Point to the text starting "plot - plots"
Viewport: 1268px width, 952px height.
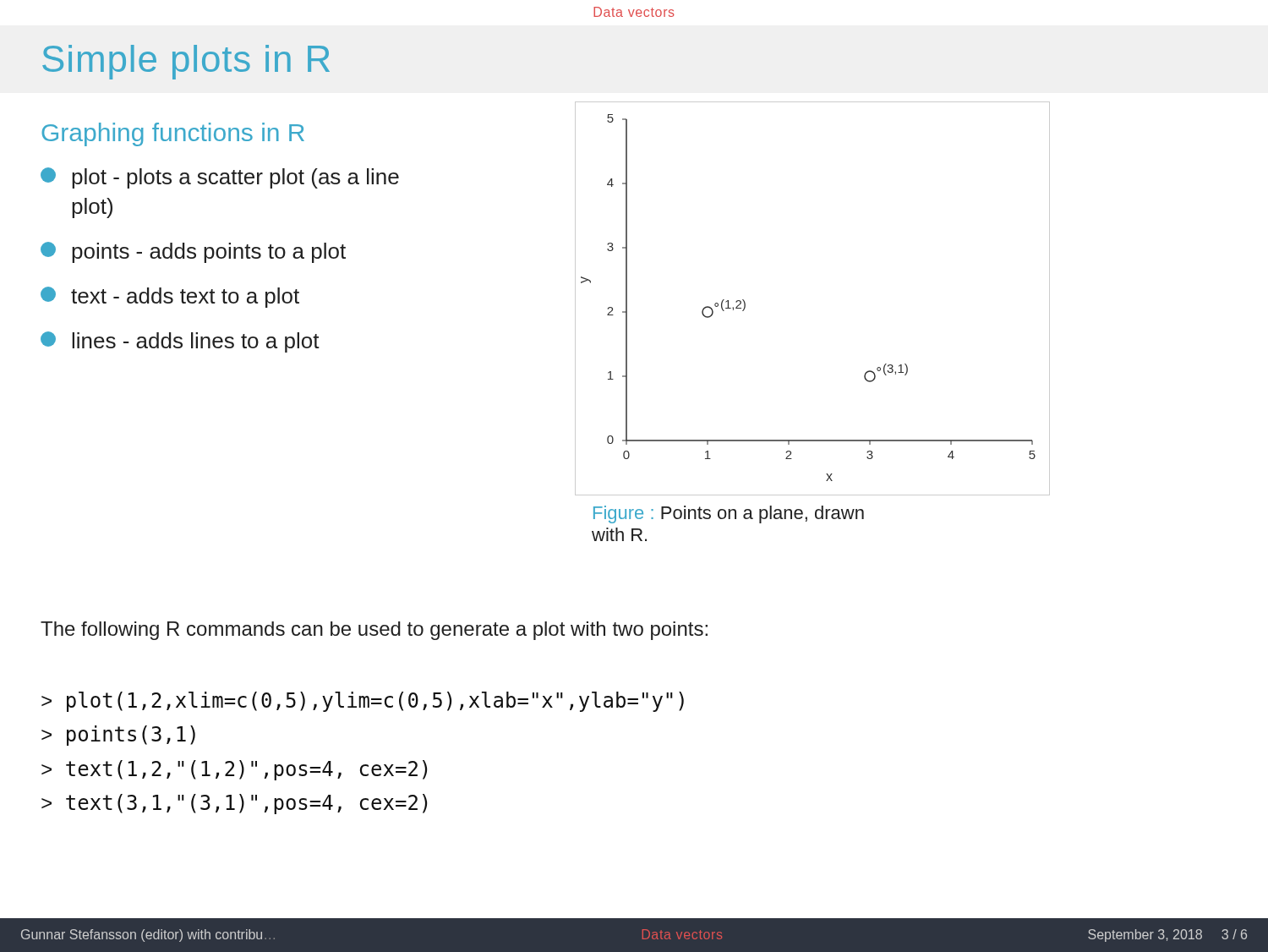pos(220,192)
